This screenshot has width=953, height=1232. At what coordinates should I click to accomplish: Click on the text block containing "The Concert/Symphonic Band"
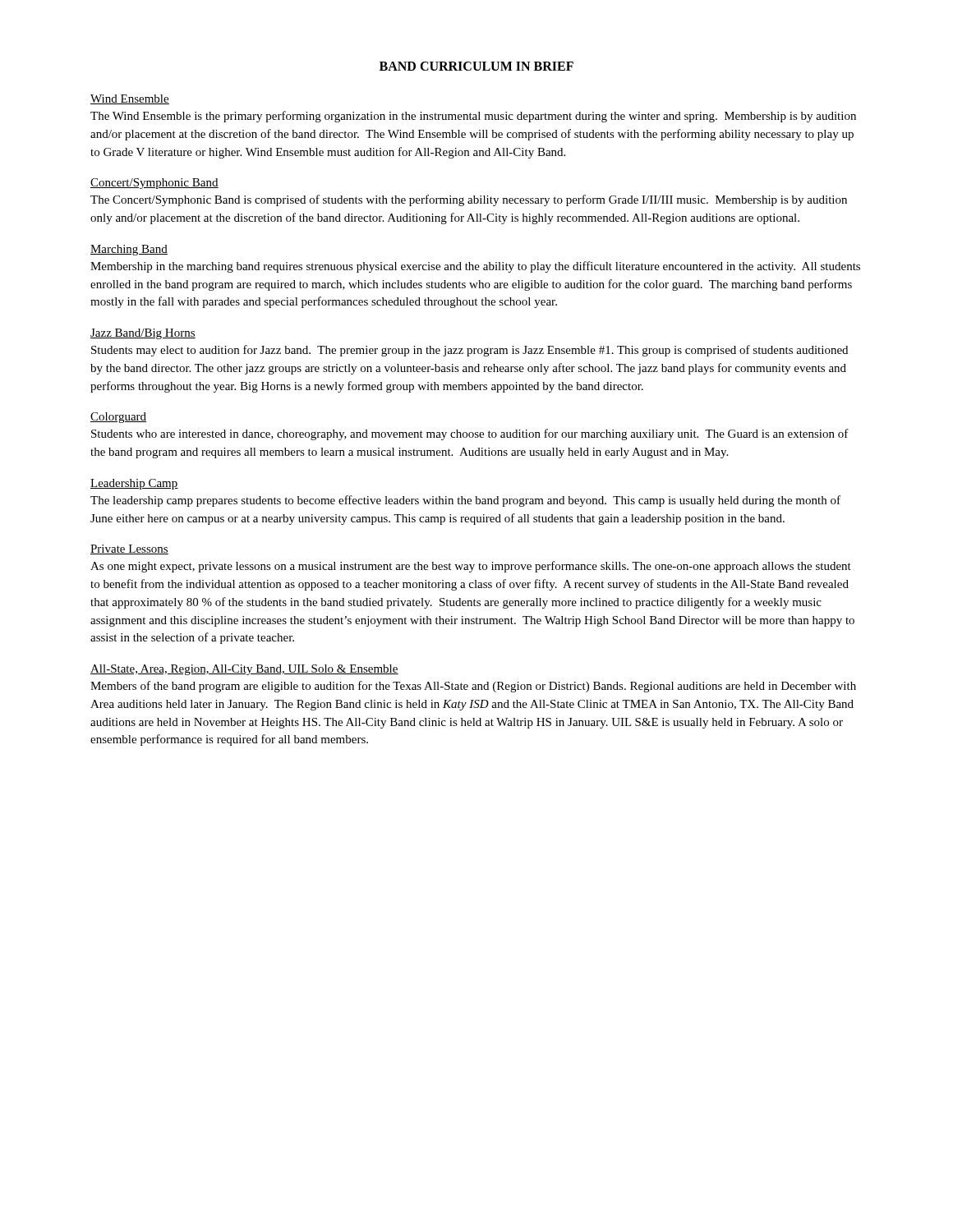tap(469, 209)
